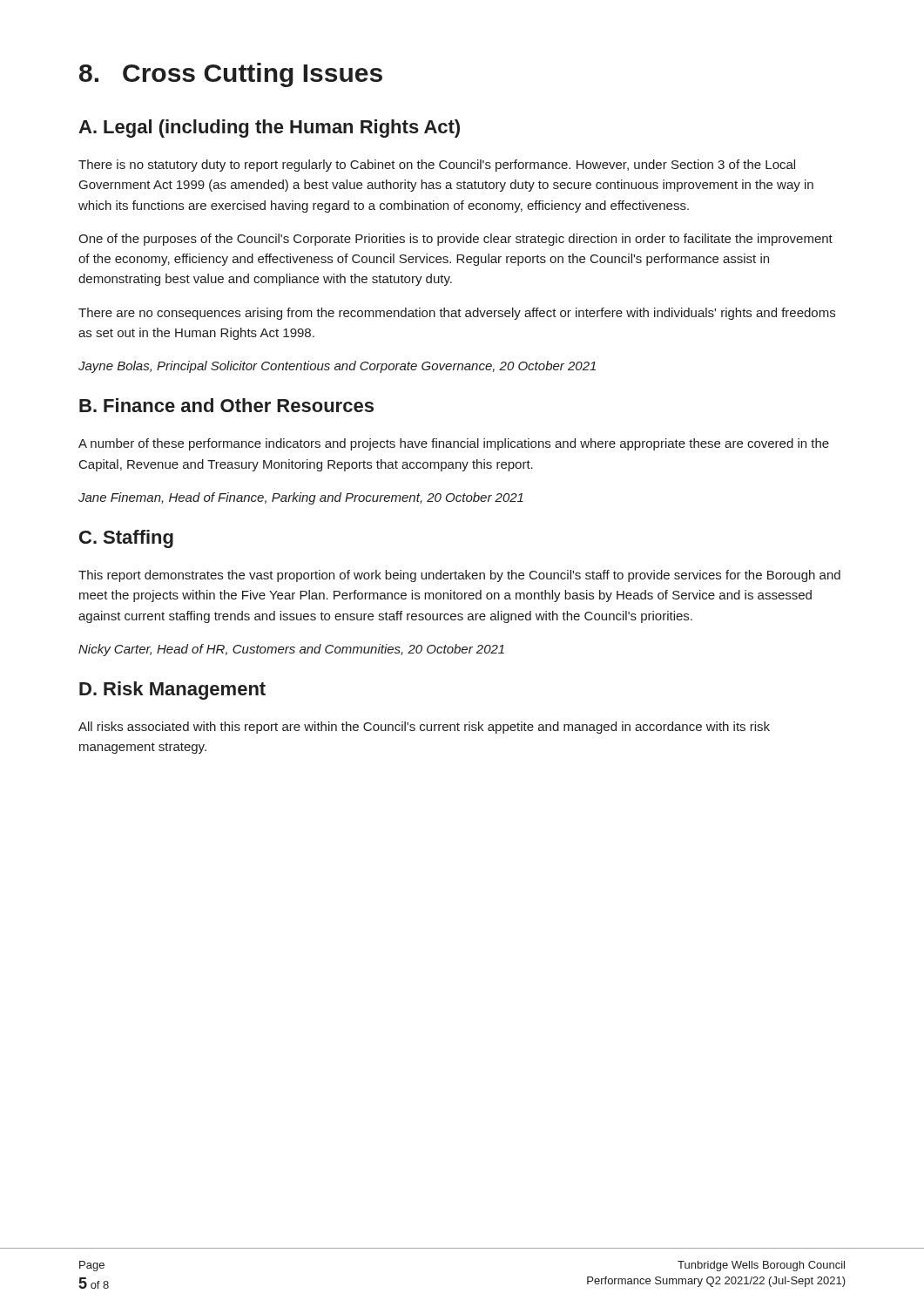Navigate to the text block starting "Nicky Carter, Head of HR, Customers"
The width and height of the screenshot is (924, 1307).
[x=292, y=648]
